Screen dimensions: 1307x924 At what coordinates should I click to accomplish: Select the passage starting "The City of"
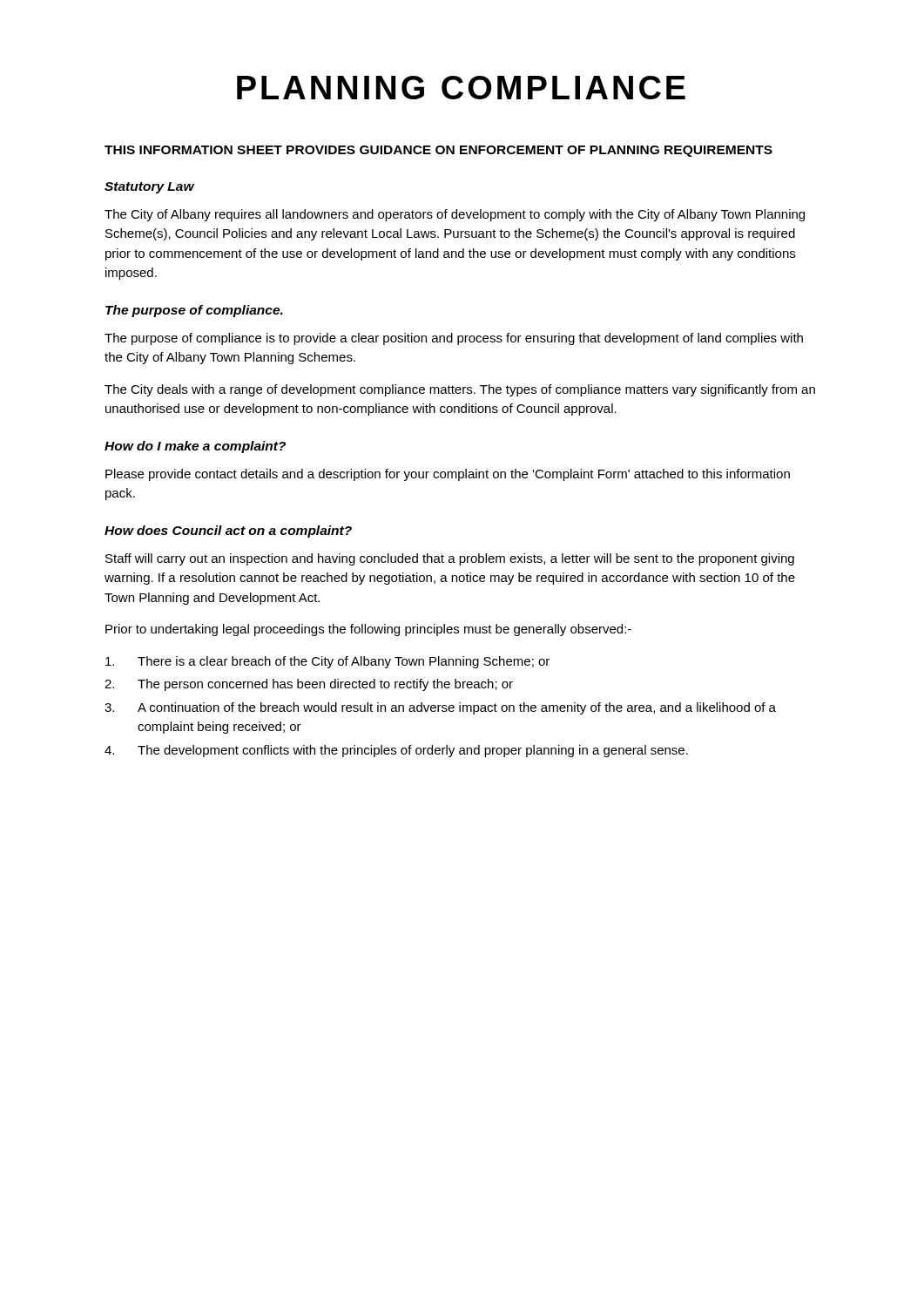click(455, 243)
